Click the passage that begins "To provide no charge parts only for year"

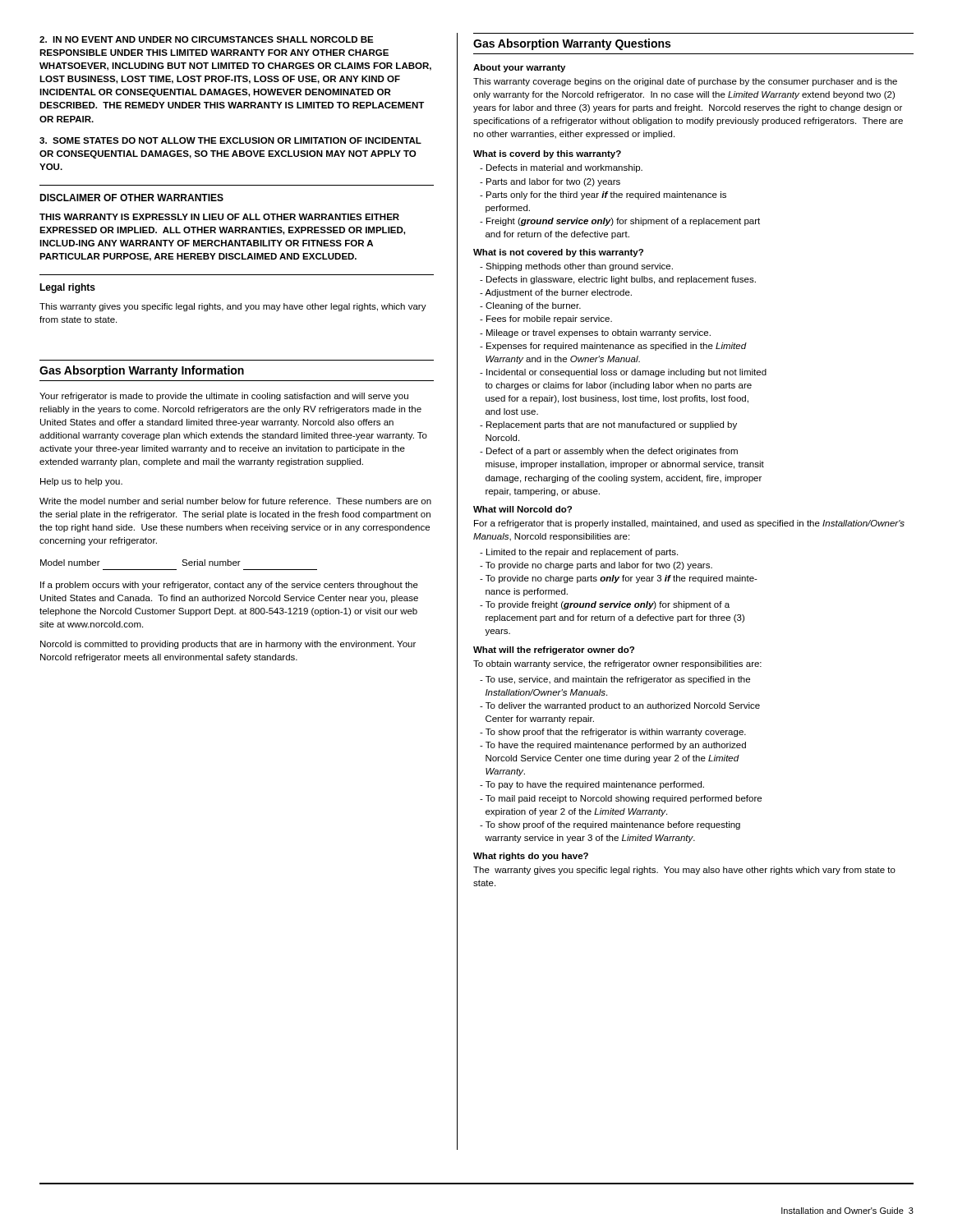tap(619, 585)
